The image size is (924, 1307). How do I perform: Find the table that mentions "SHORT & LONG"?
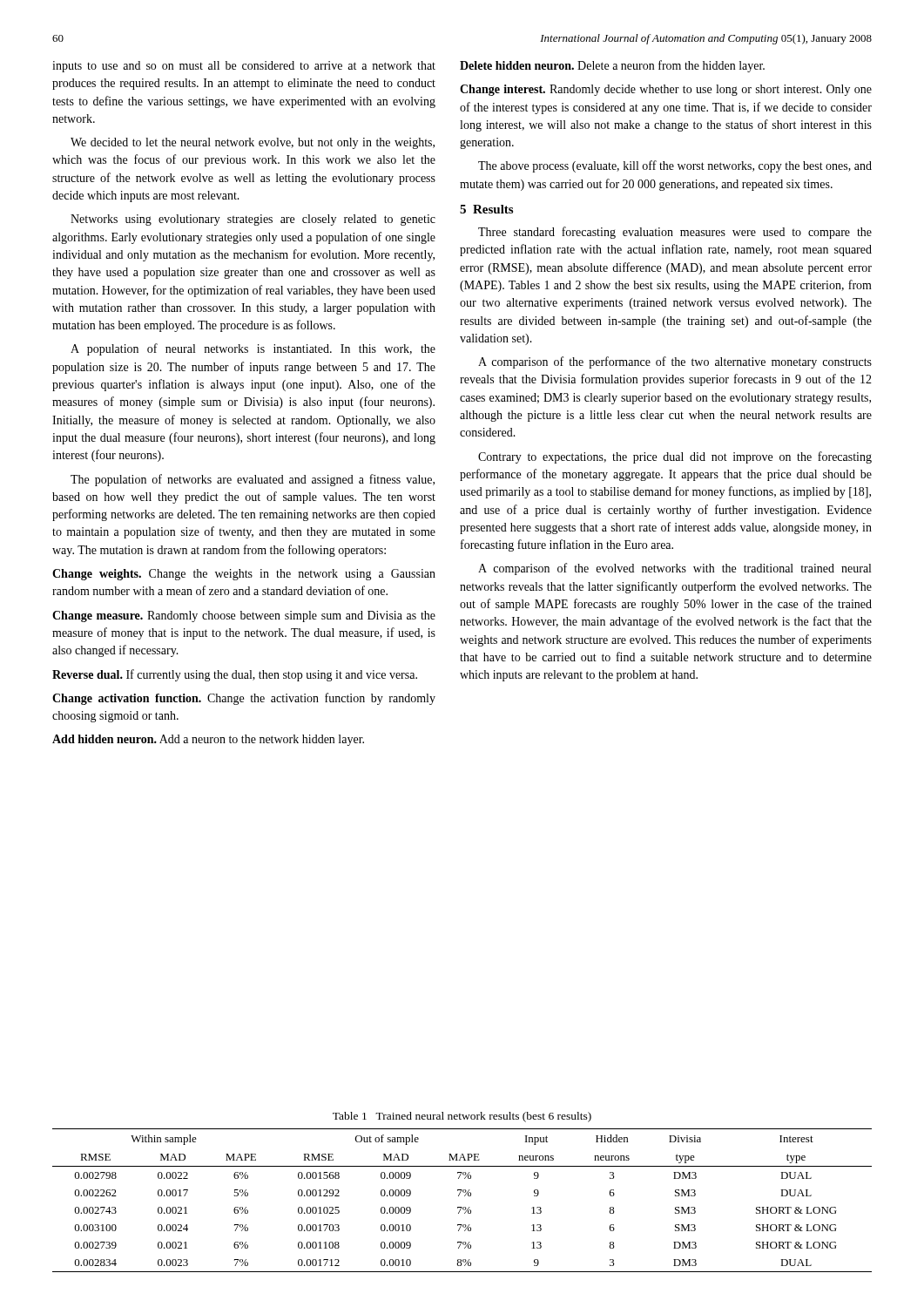click(462, 1200)
